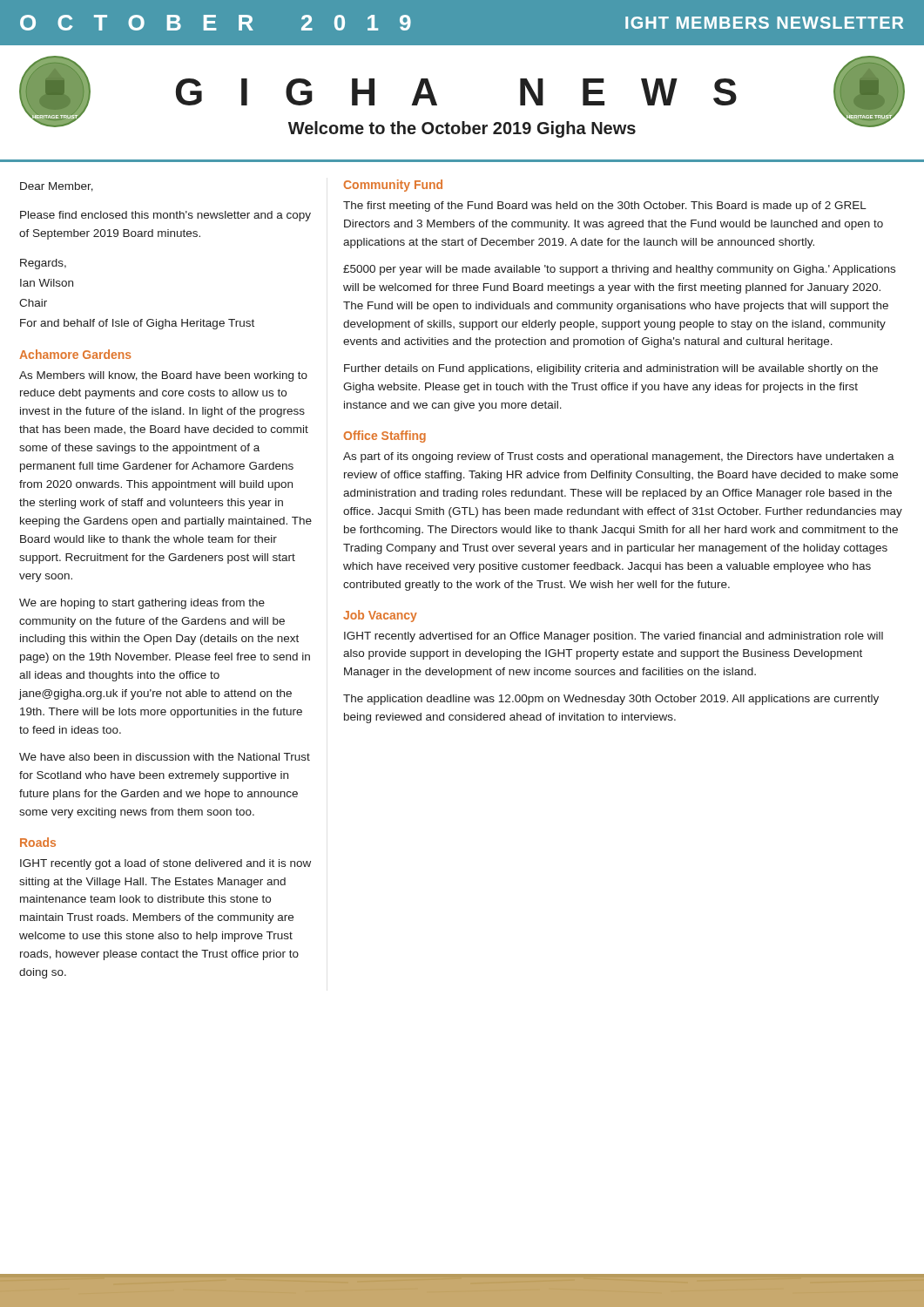Screen dimensions: 1307x924
Task: Select the text starting "Please find enclosed this month's"
Action: pyautogui.click(x=165, y=224)
